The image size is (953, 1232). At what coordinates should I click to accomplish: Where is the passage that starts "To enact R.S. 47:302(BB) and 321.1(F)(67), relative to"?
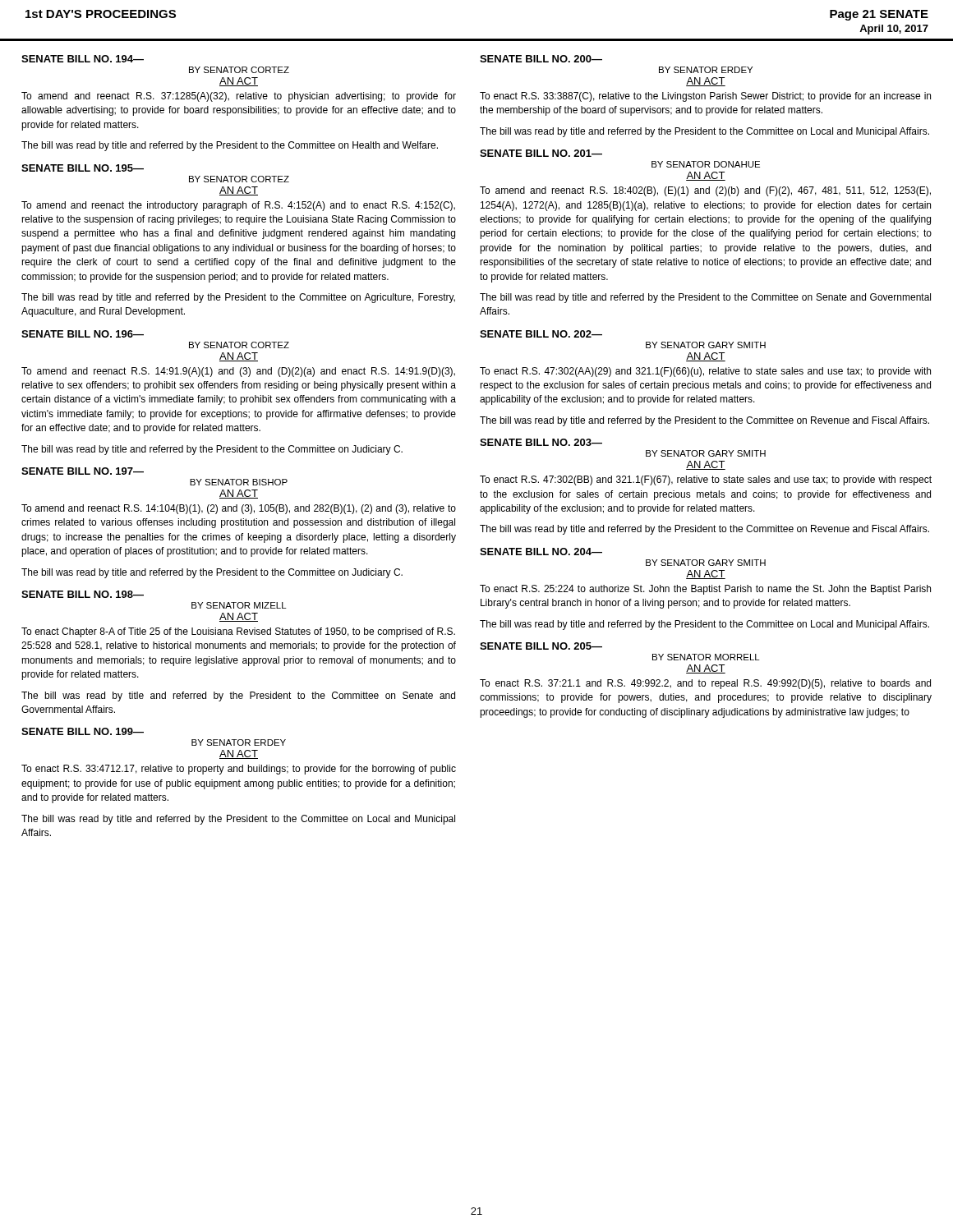click(706, 494)
